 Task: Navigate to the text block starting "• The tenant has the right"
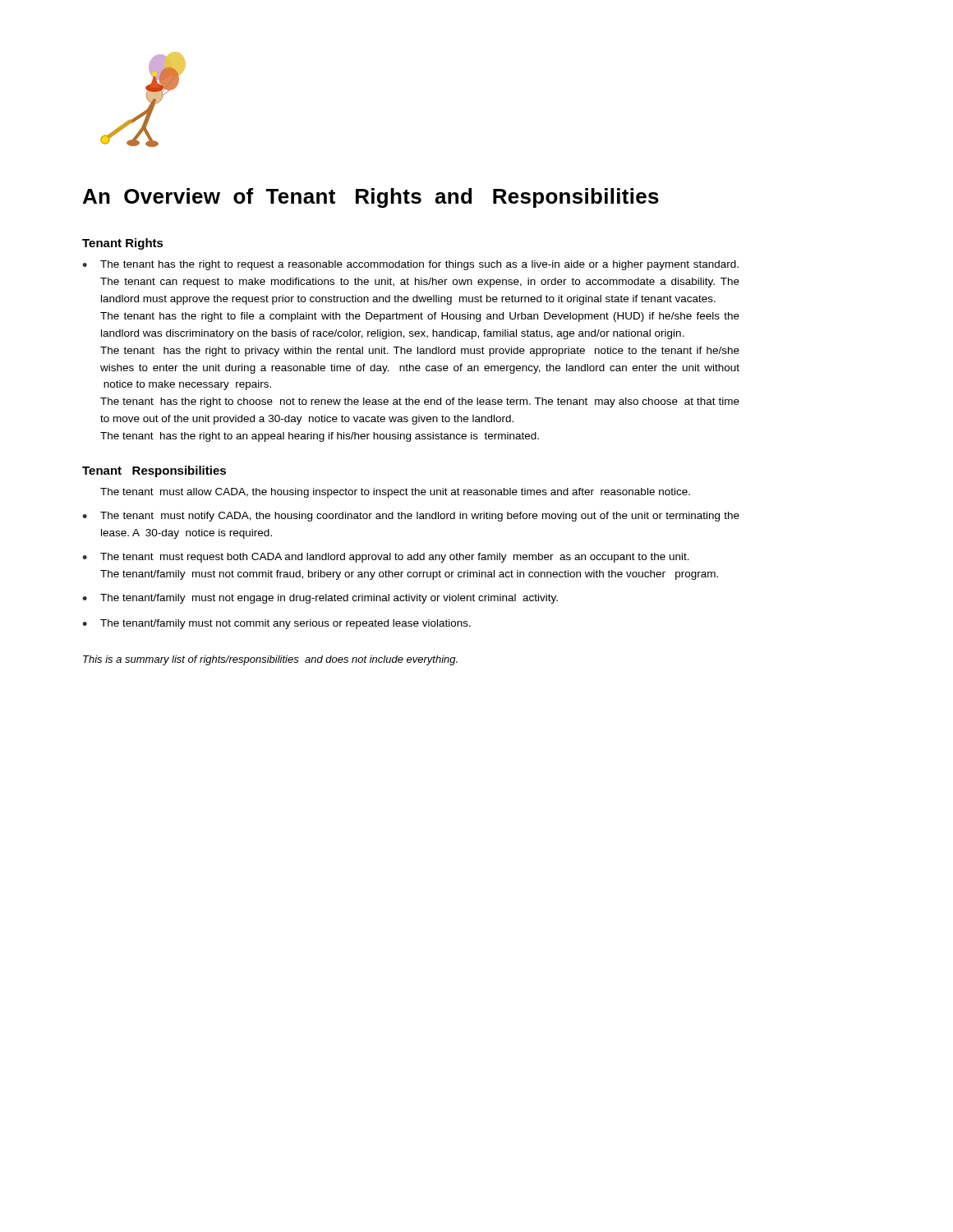coord(411,351)
